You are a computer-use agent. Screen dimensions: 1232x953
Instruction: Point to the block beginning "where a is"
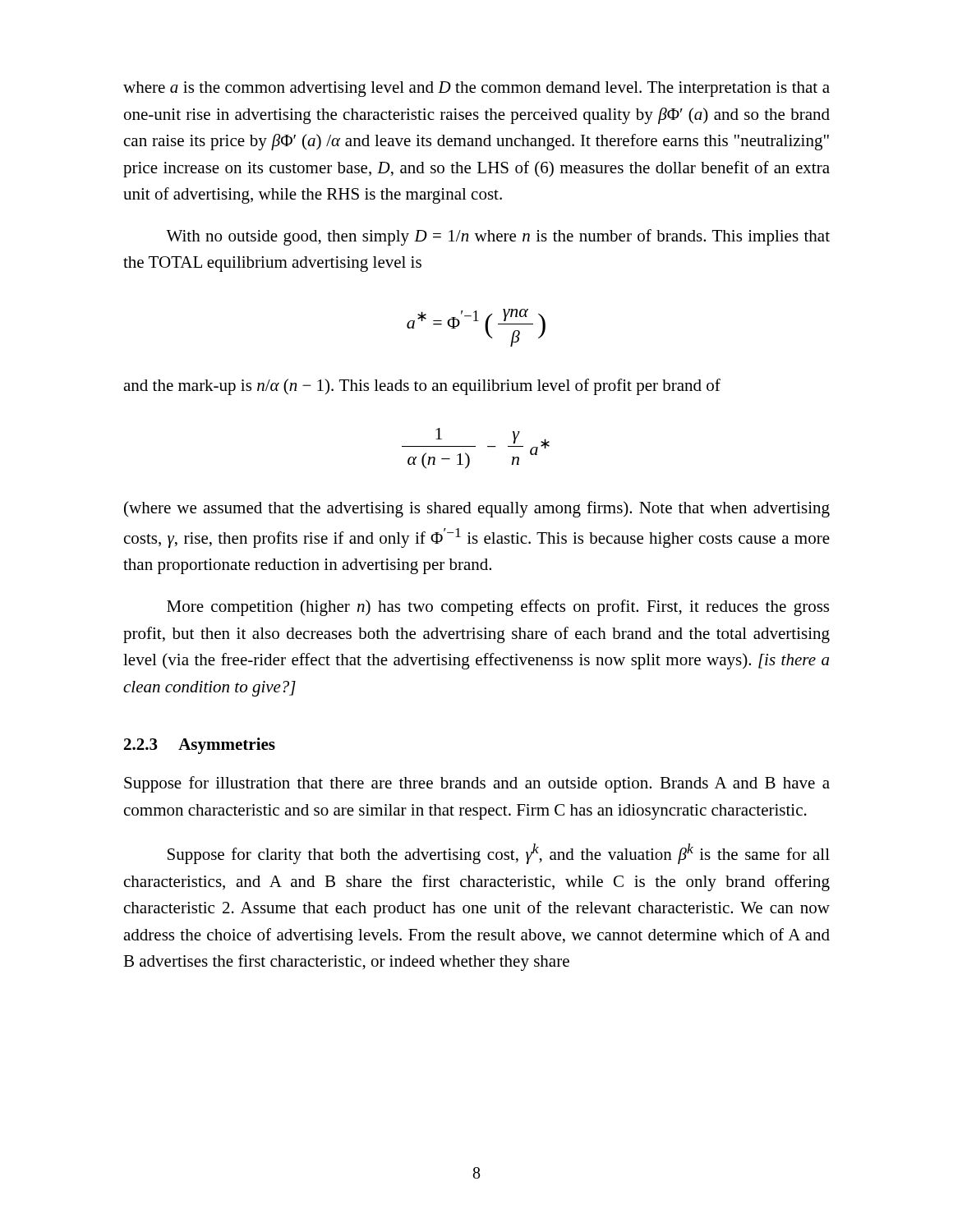click(476, 141)
